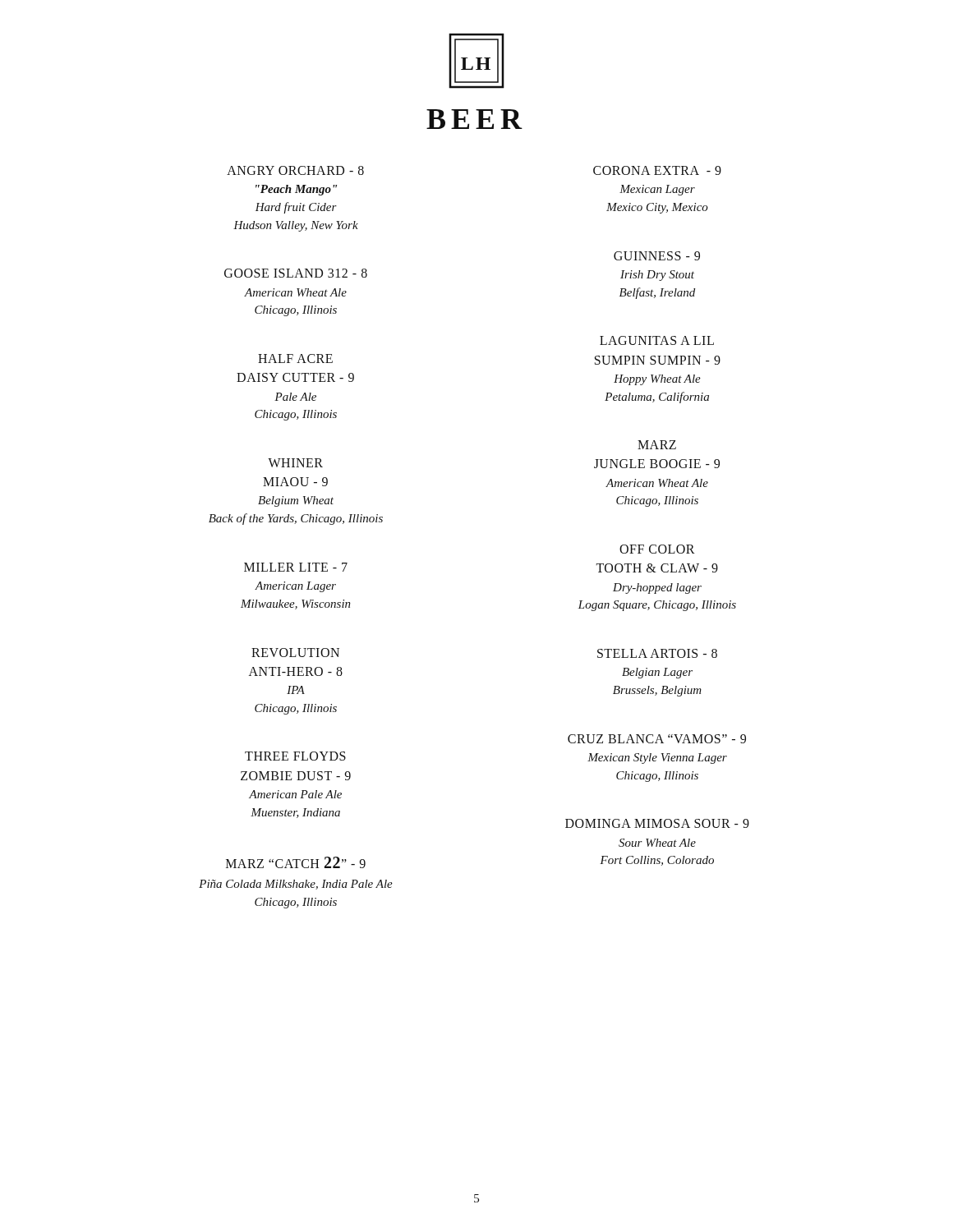Point to the text block starting "OFF COLORTOOTH & CLAW -"
Viewport: 953px width, 1232px height.
pos(657,577)
